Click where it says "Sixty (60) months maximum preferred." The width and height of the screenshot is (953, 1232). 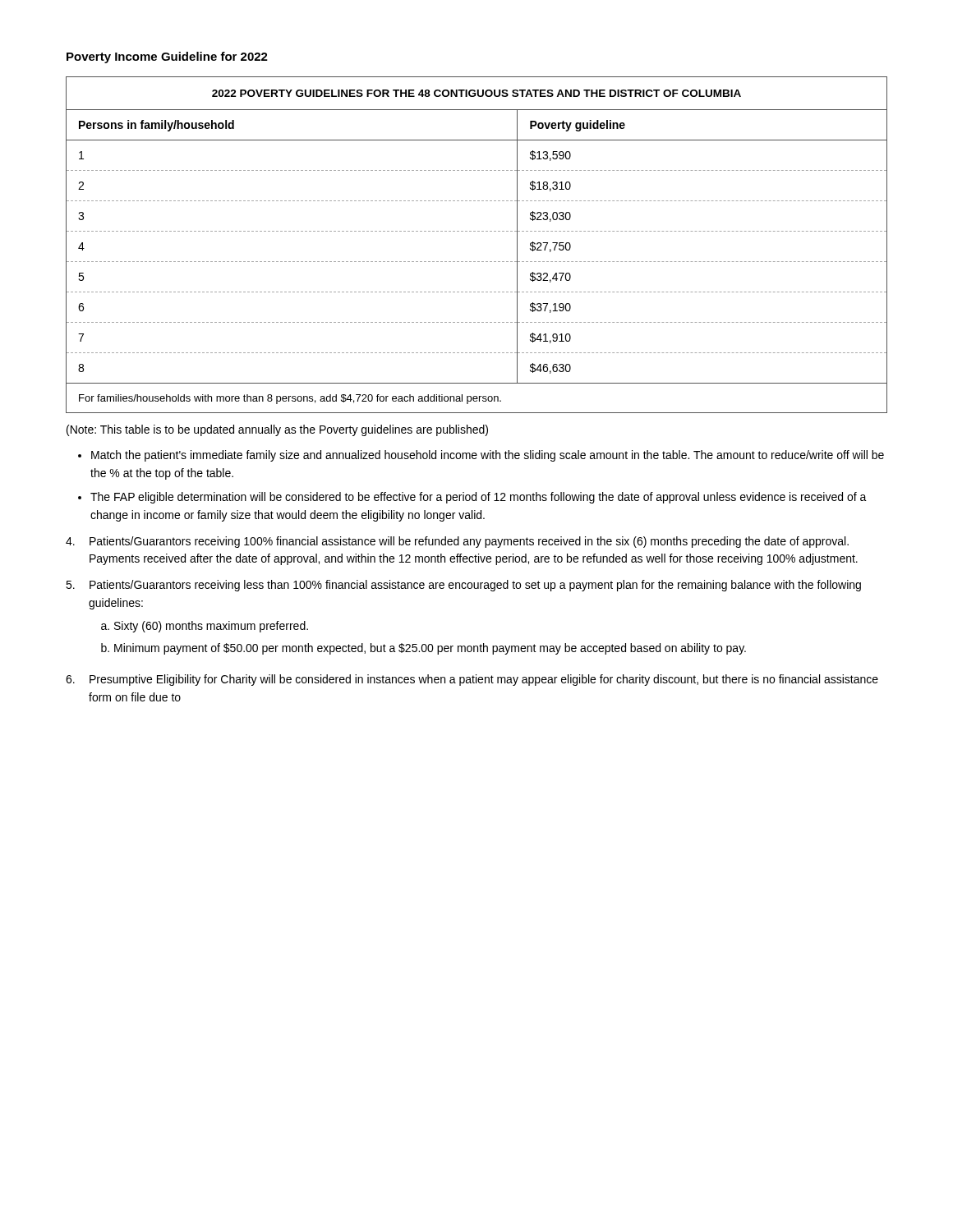pos(211,625)
